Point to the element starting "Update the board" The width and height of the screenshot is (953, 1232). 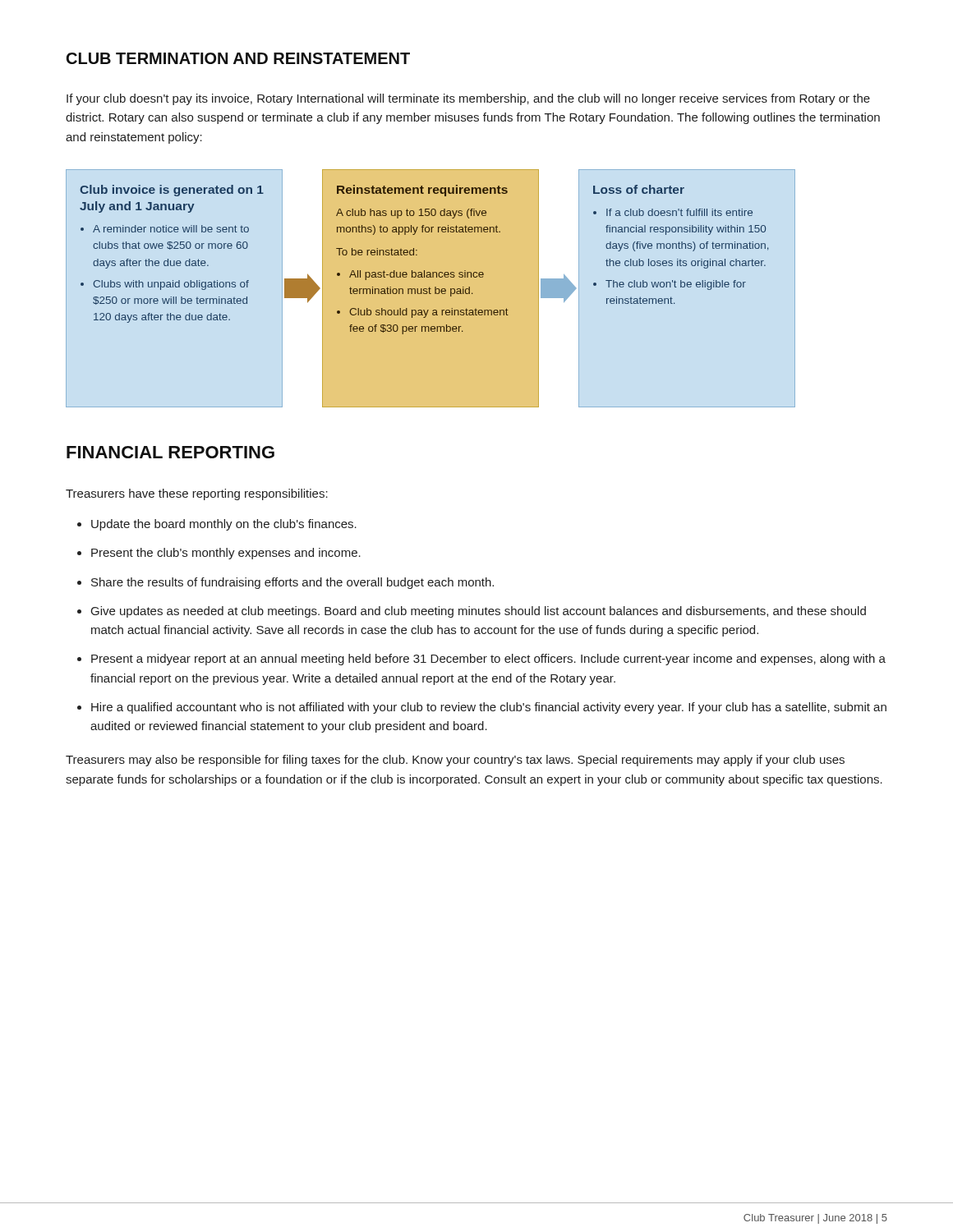click(x=217, y=525)
